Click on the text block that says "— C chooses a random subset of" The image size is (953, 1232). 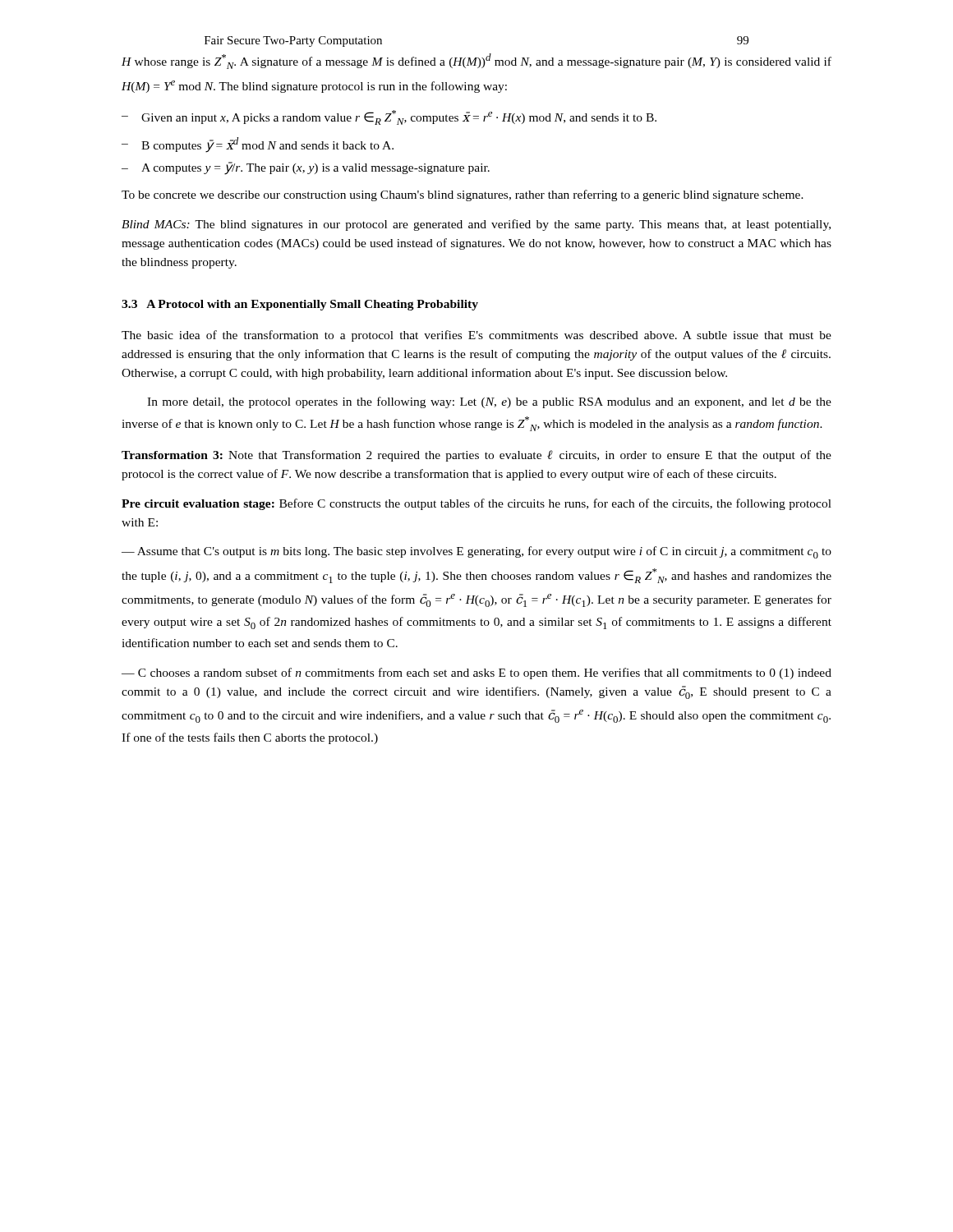(x=476, y=705)
